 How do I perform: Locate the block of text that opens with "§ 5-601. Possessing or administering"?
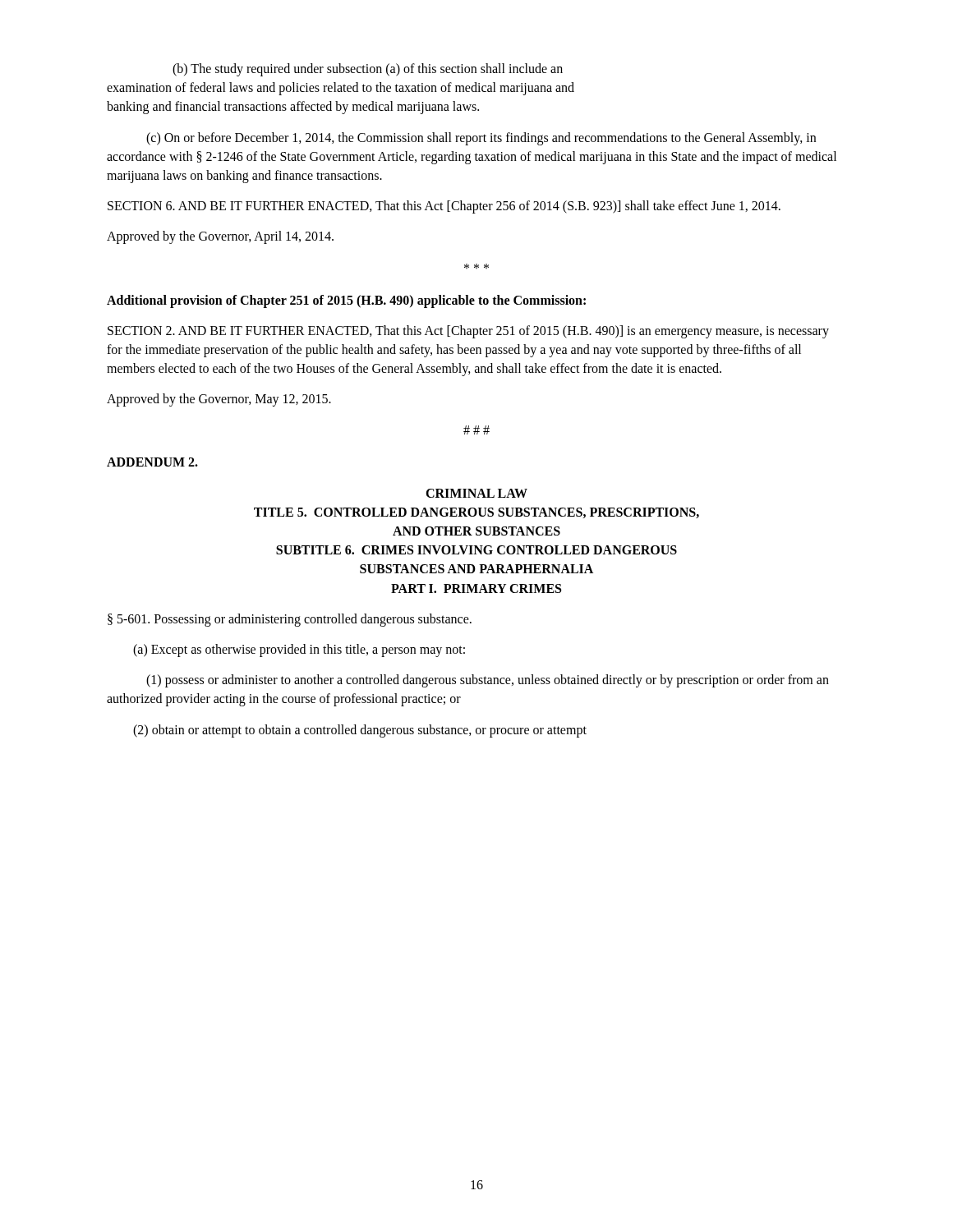tap(476, 619)
